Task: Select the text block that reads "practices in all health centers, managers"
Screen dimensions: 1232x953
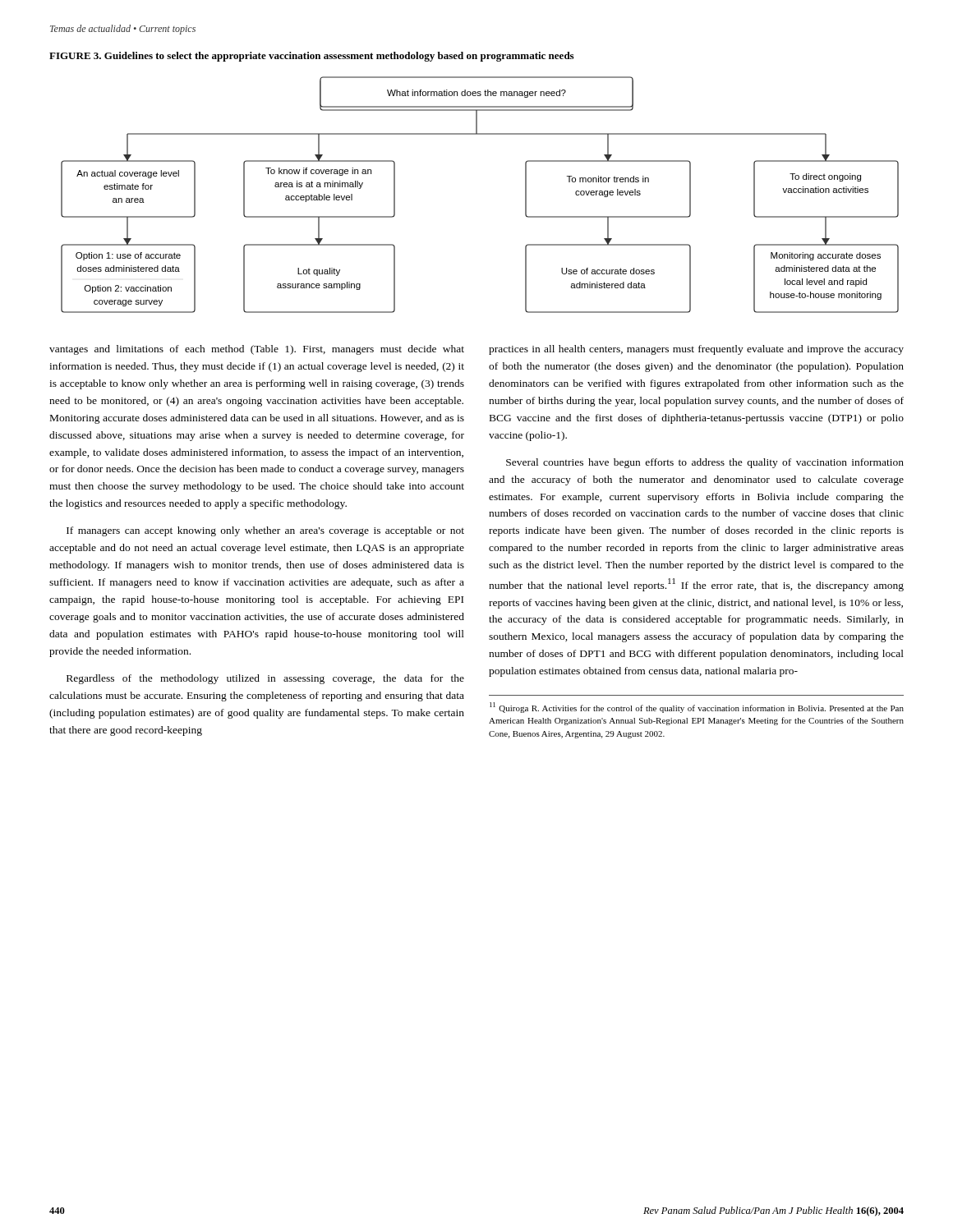Action: point(696,511)
